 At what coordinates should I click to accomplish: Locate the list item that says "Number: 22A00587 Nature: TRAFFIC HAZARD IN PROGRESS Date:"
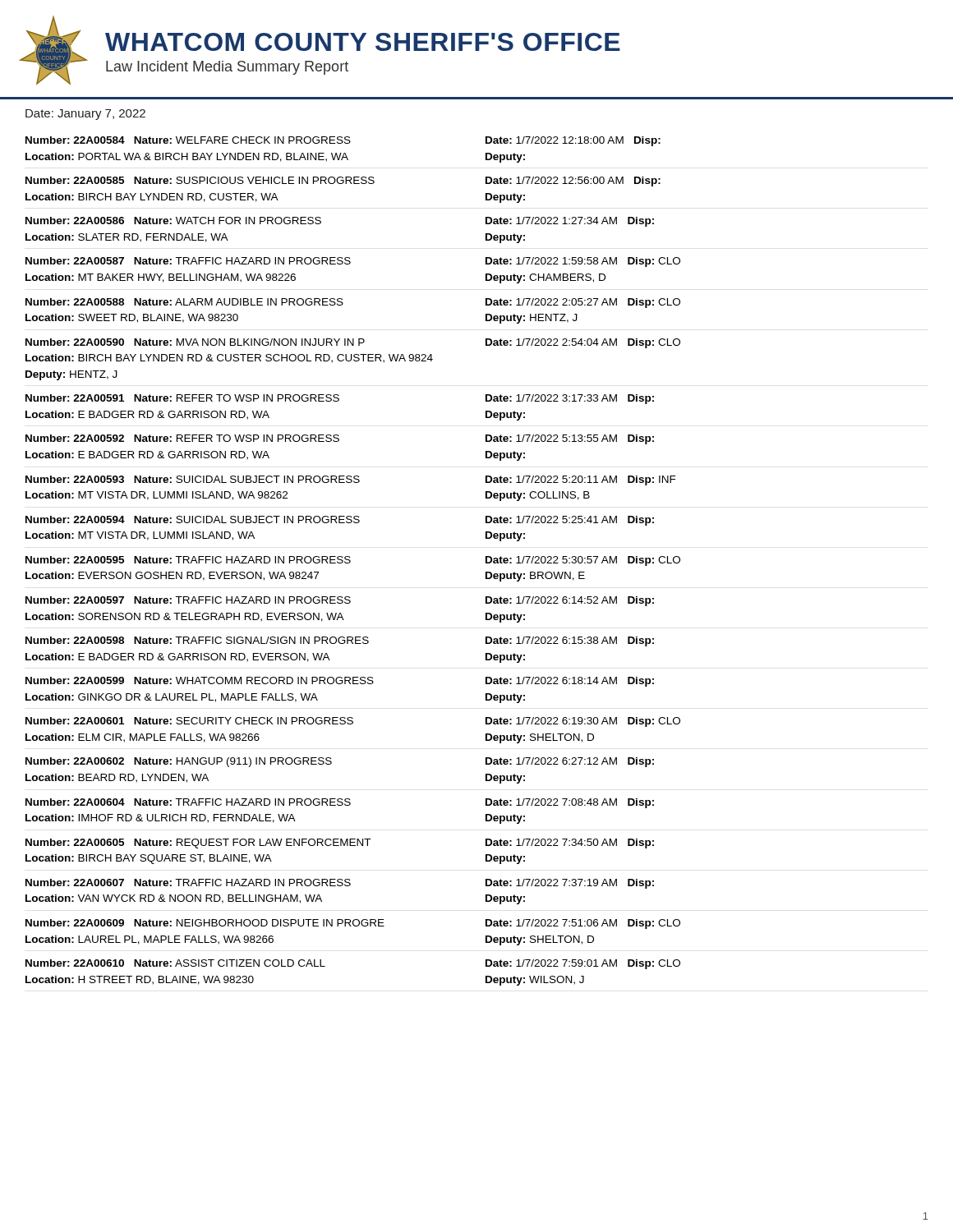point(476,269)
